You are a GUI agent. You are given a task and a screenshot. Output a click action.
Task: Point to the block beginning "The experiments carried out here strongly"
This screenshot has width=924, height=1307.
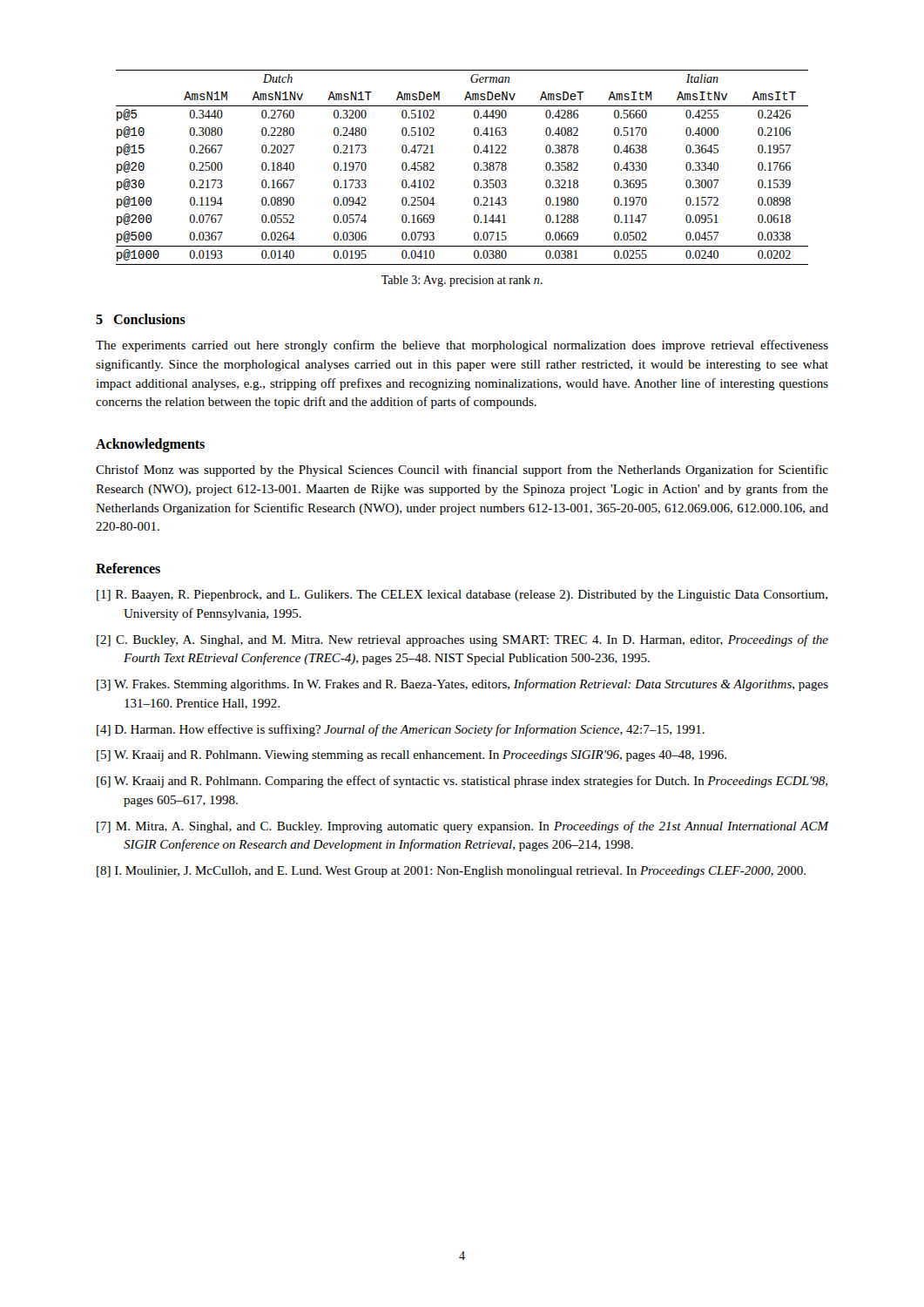click(462, 373)
